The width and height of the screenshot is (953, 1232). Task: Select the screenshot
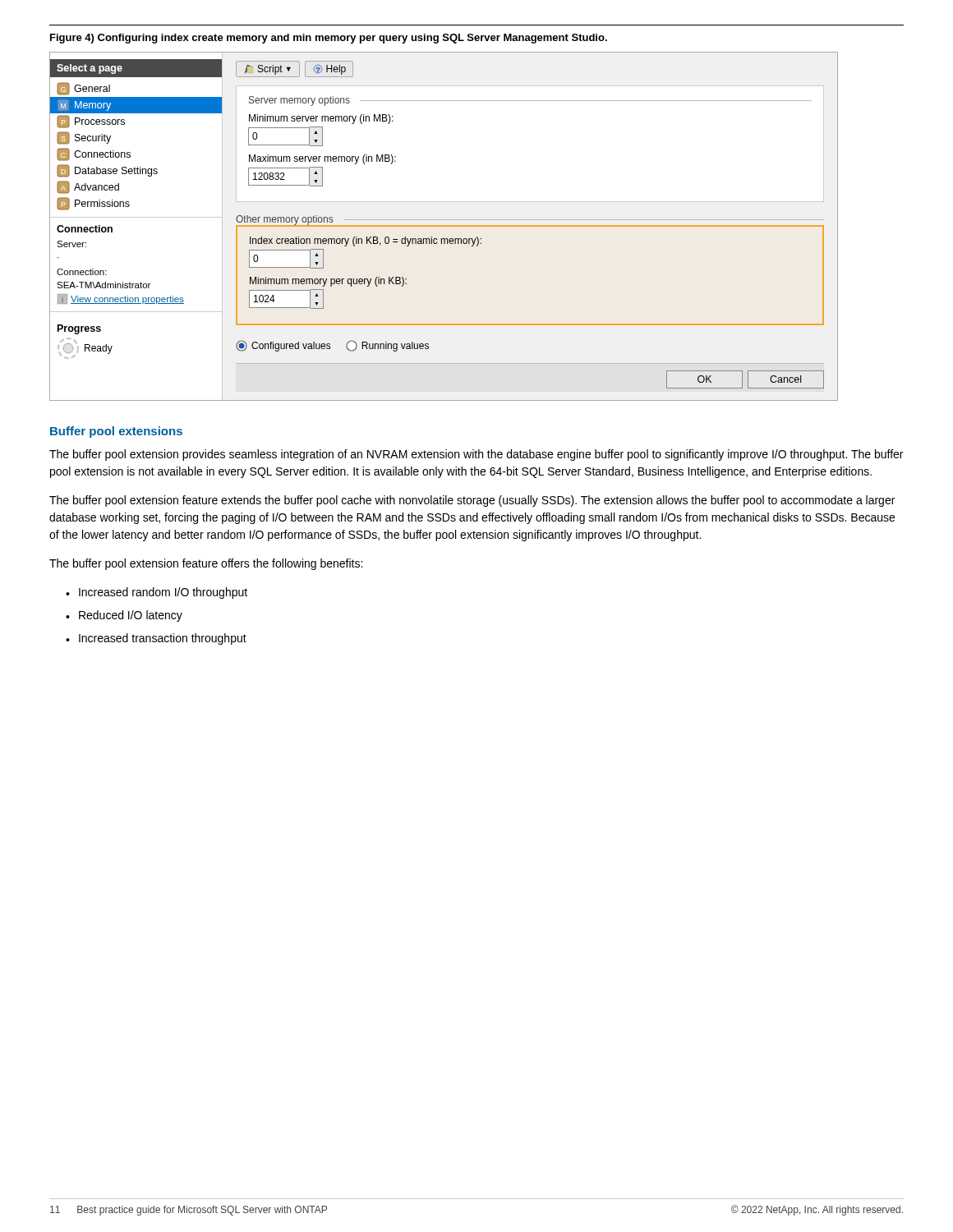tap(444, 226)
